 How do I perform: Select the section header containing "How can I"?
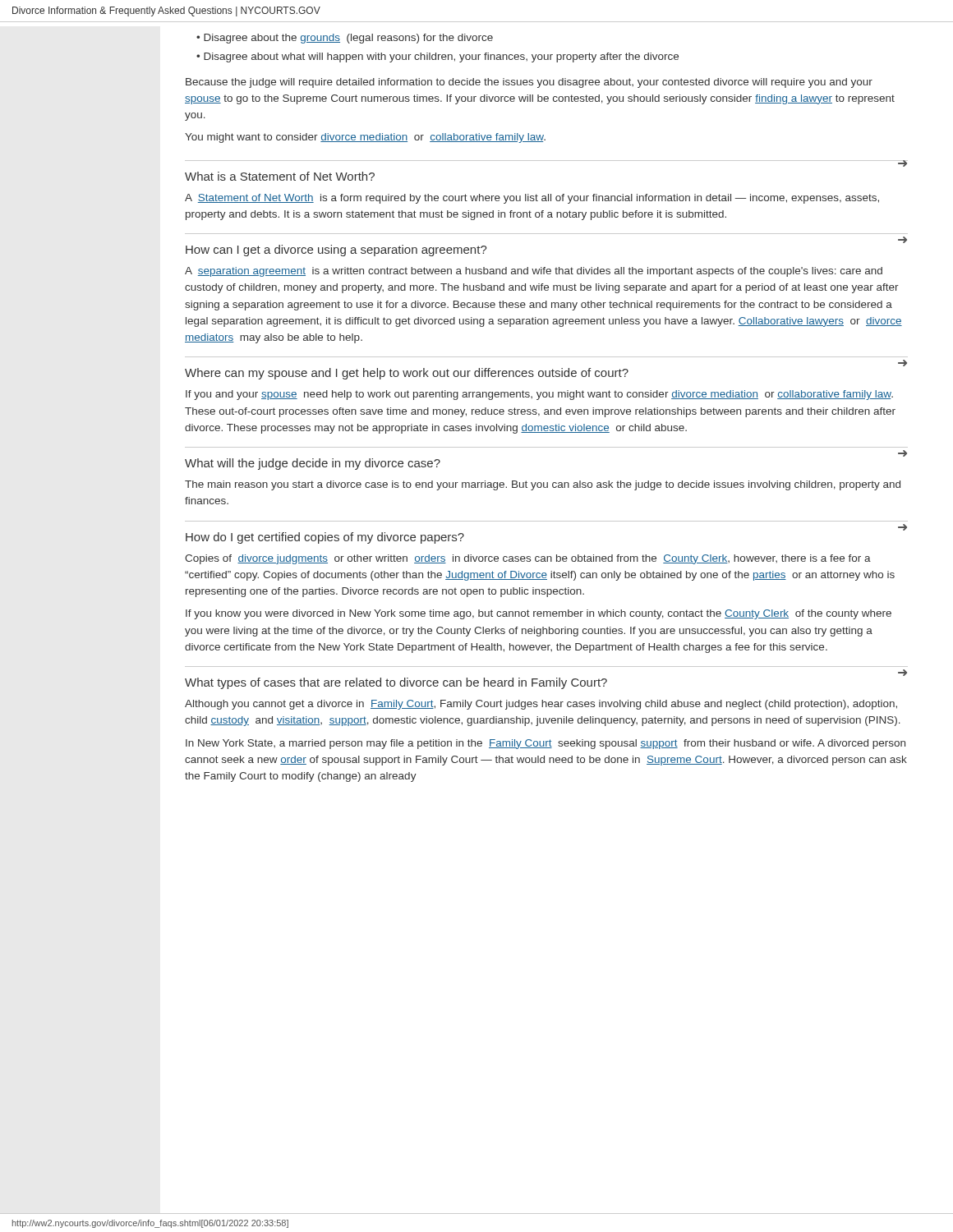click(336, 251)
